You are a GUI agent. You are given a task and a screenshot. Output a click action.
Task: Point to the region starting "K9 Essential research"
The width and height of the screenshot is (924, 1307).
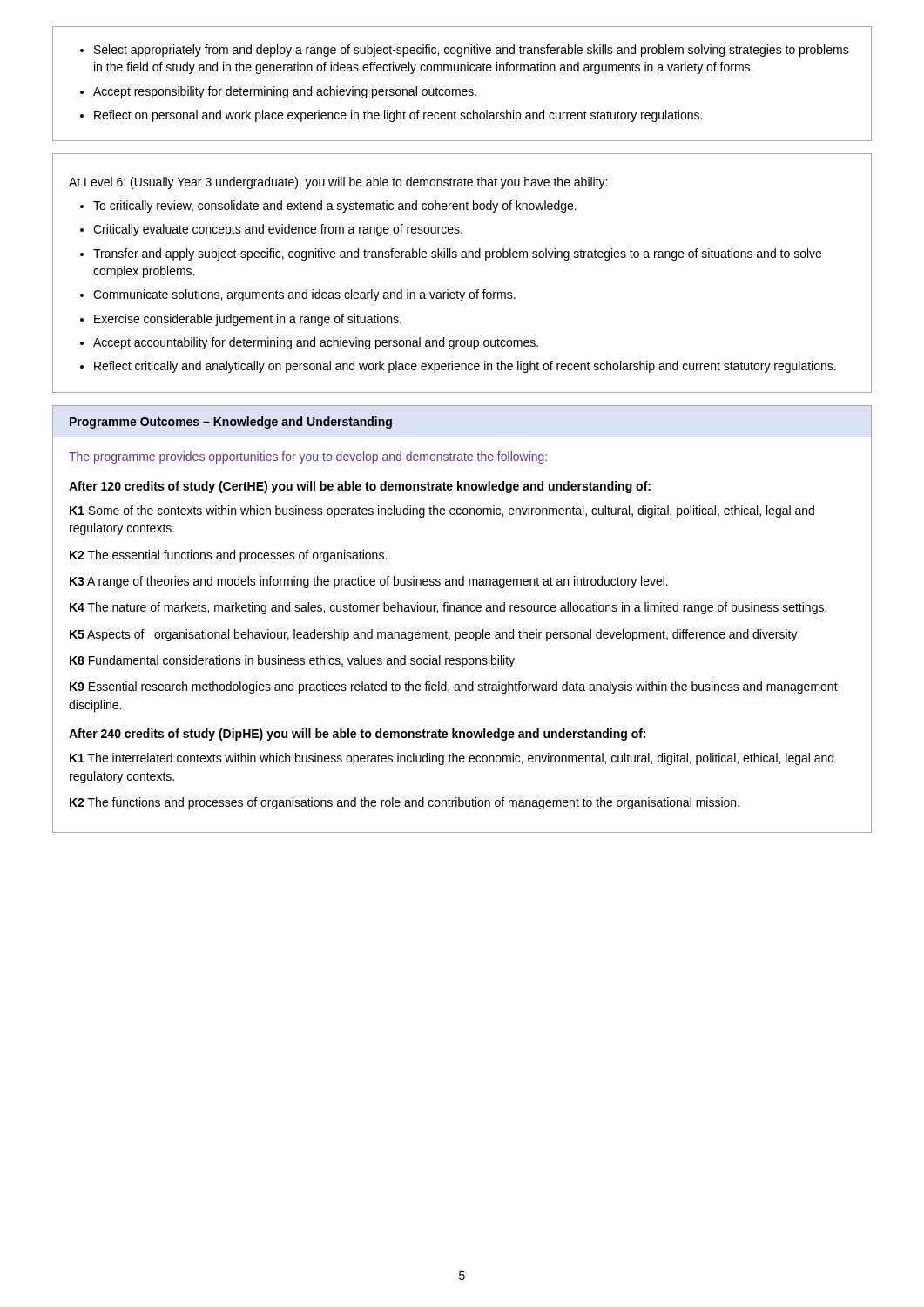[453, 696]
